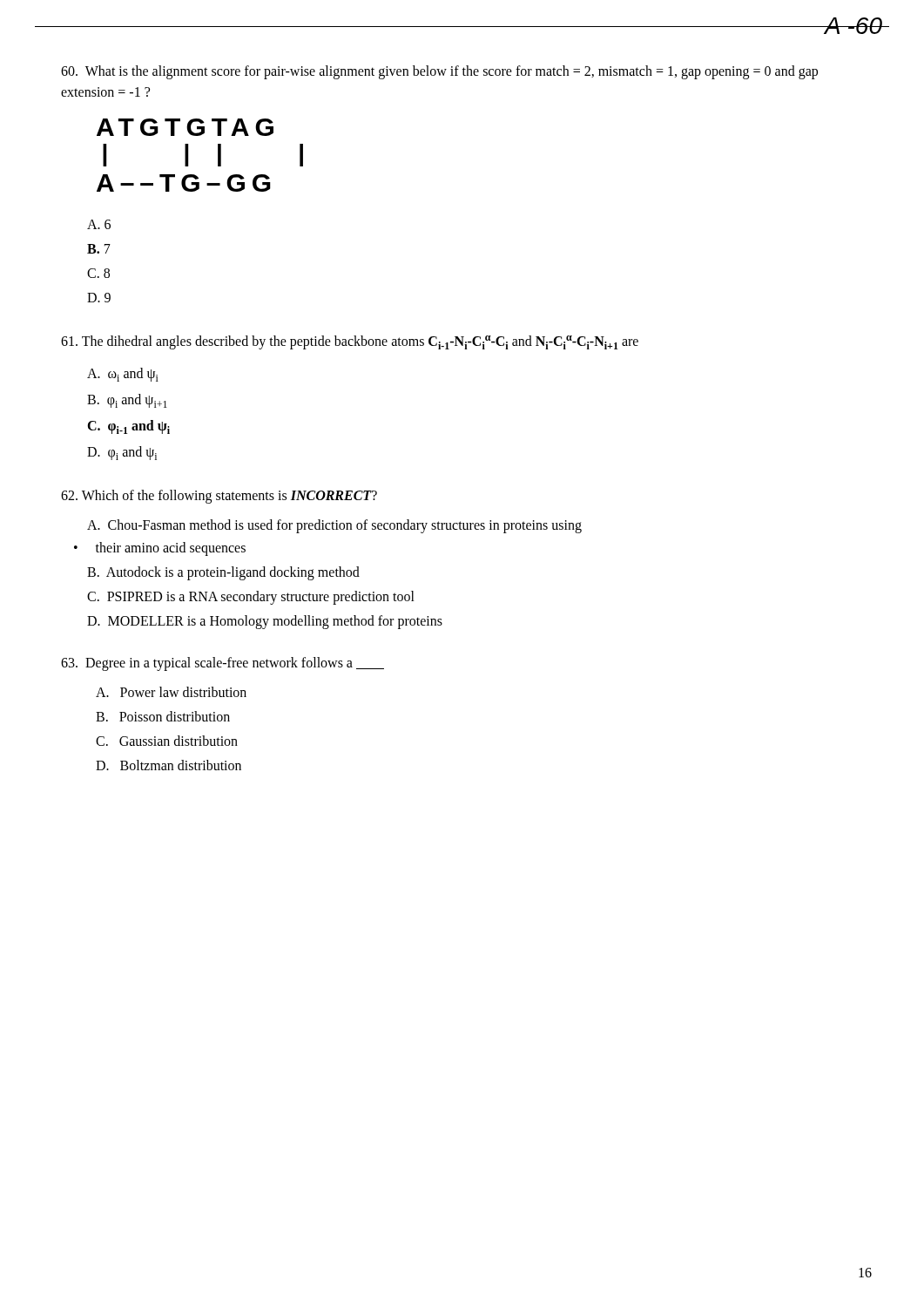This screenshot has width=924, height=1307.
Task: Locate the region starting "C. PSIPRED is a RNA"
Action: point(251,597)
